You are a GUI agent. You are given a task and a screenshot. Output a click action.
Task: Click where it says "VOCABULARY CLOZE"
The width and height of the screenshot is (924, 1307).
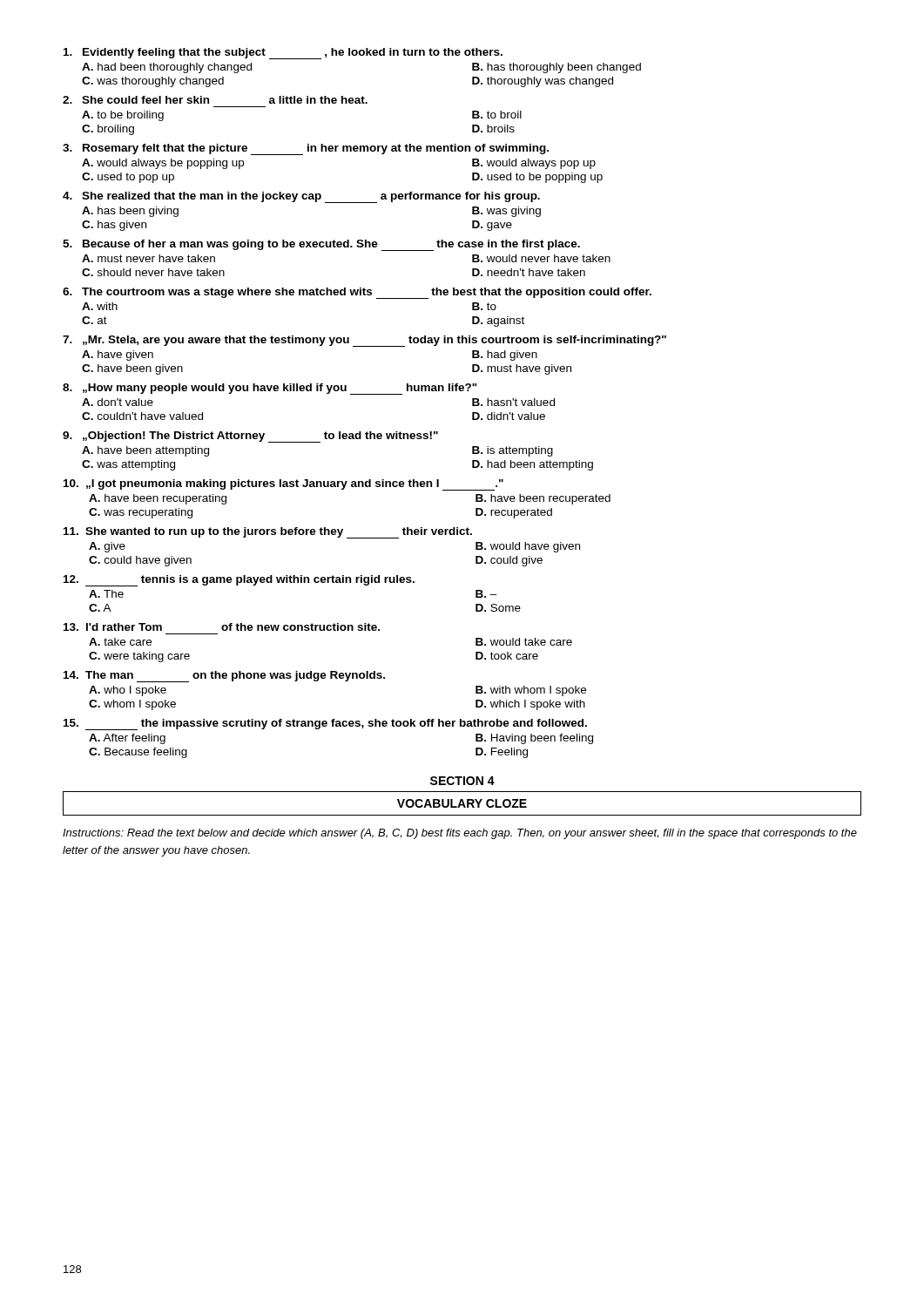(462, 803)
